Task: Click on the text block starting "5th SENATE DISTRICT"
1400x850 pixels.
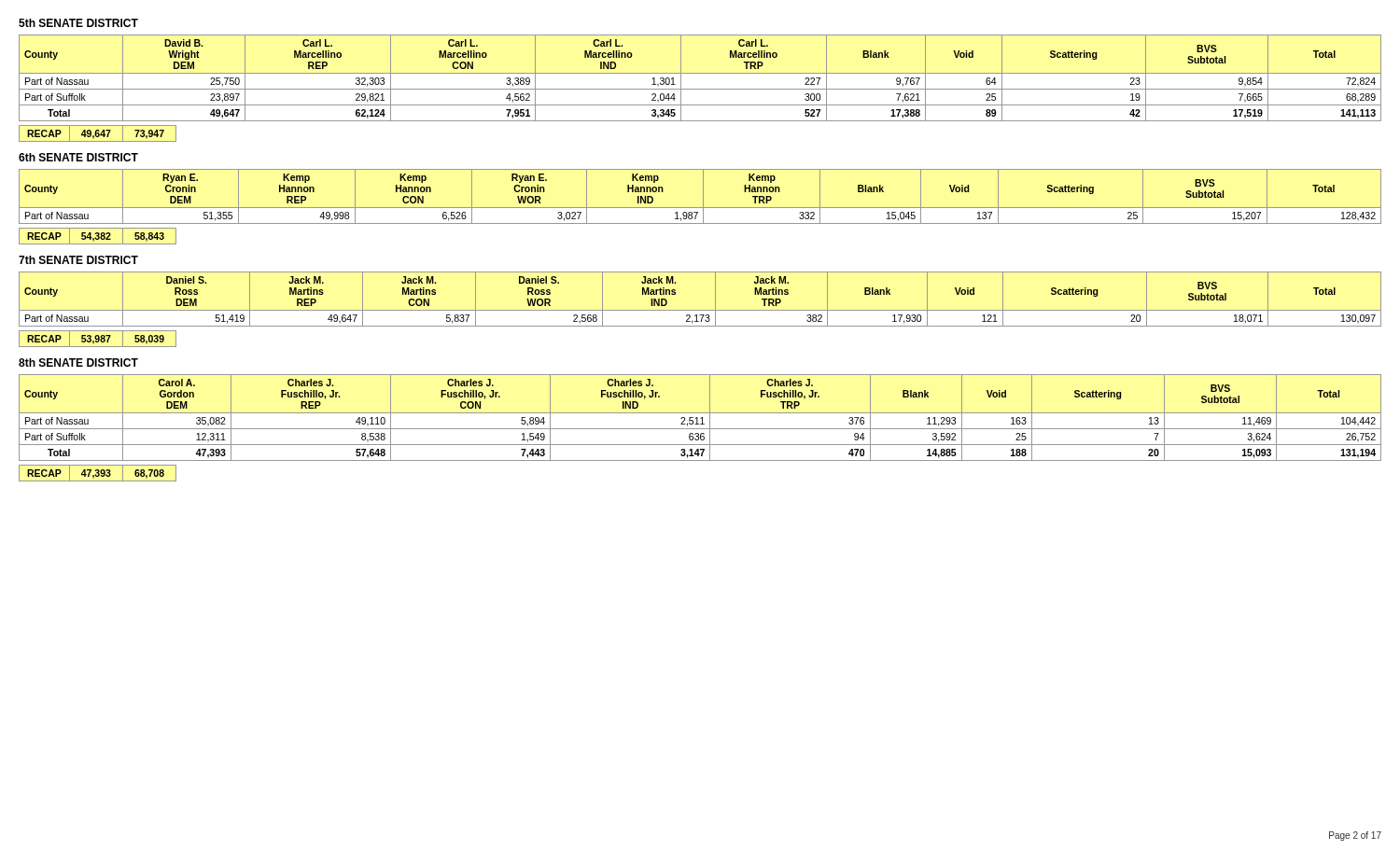Action: click(x=78, y=23)
